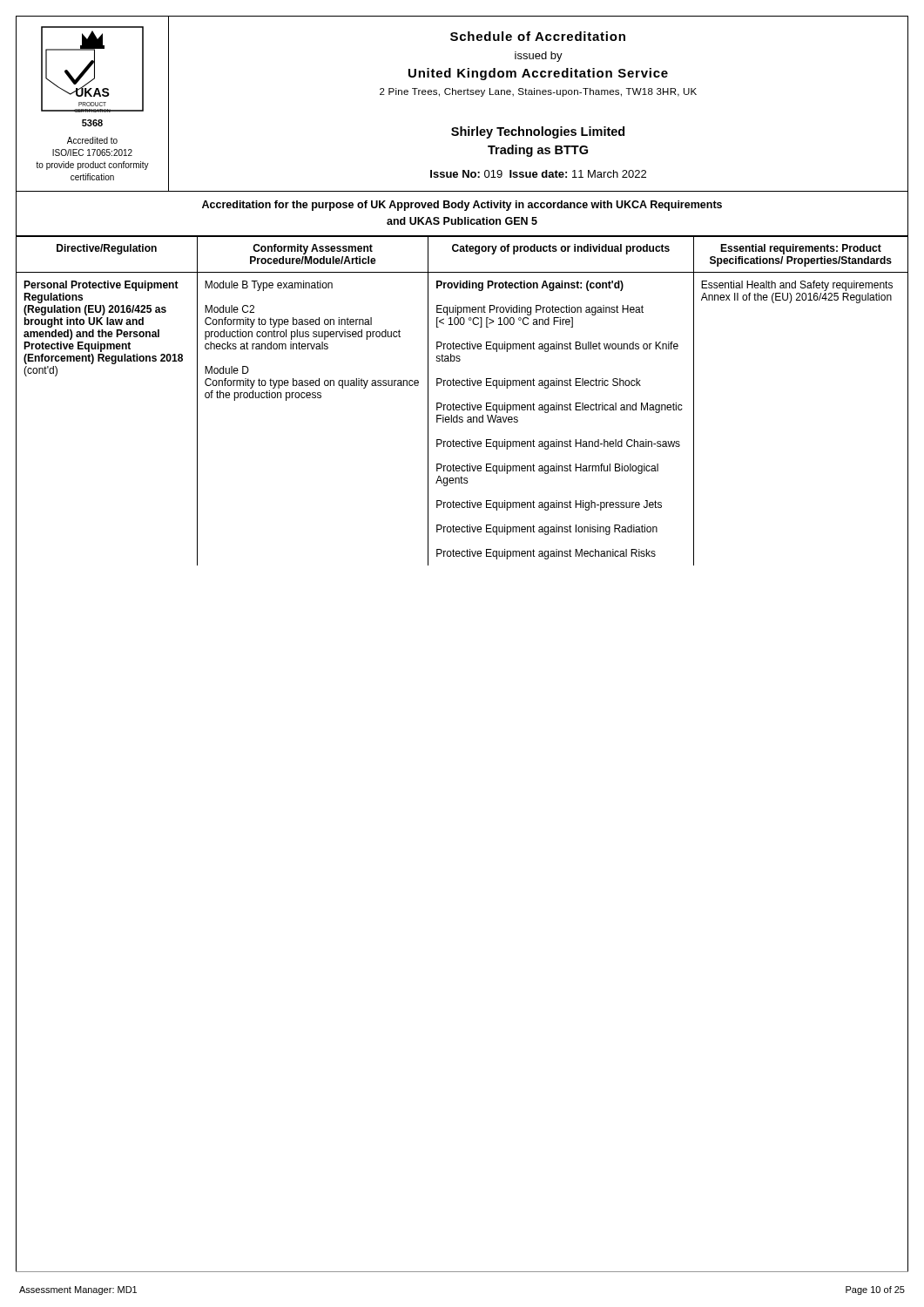Locate the text that says "Issue No: 019 Issue date: 11 March 2022"
924x1307 pixels.
click(538, 174)
